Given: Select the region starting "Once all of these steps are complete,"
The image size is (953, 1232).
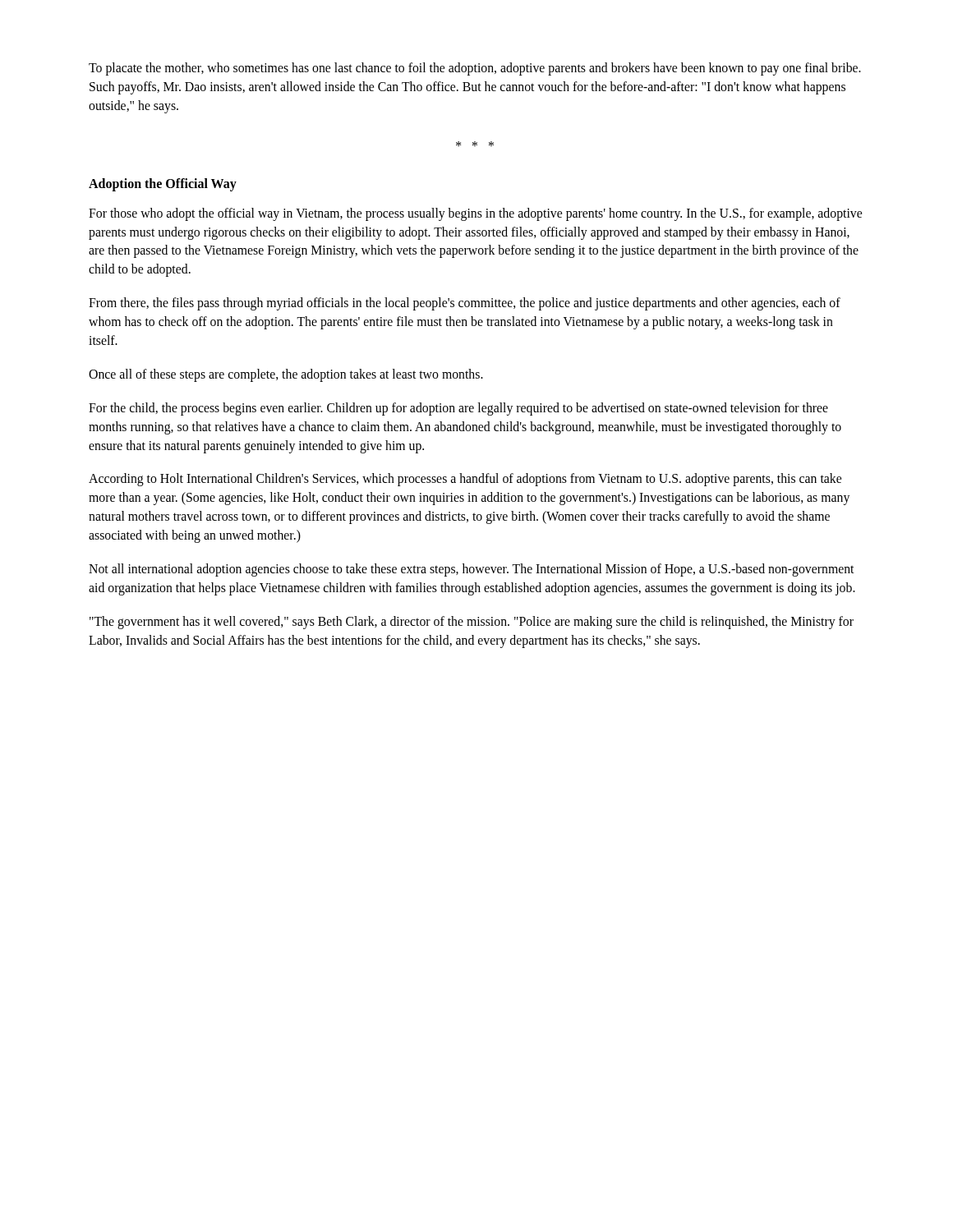Looking at the screenshot, I should click(286, 374).
